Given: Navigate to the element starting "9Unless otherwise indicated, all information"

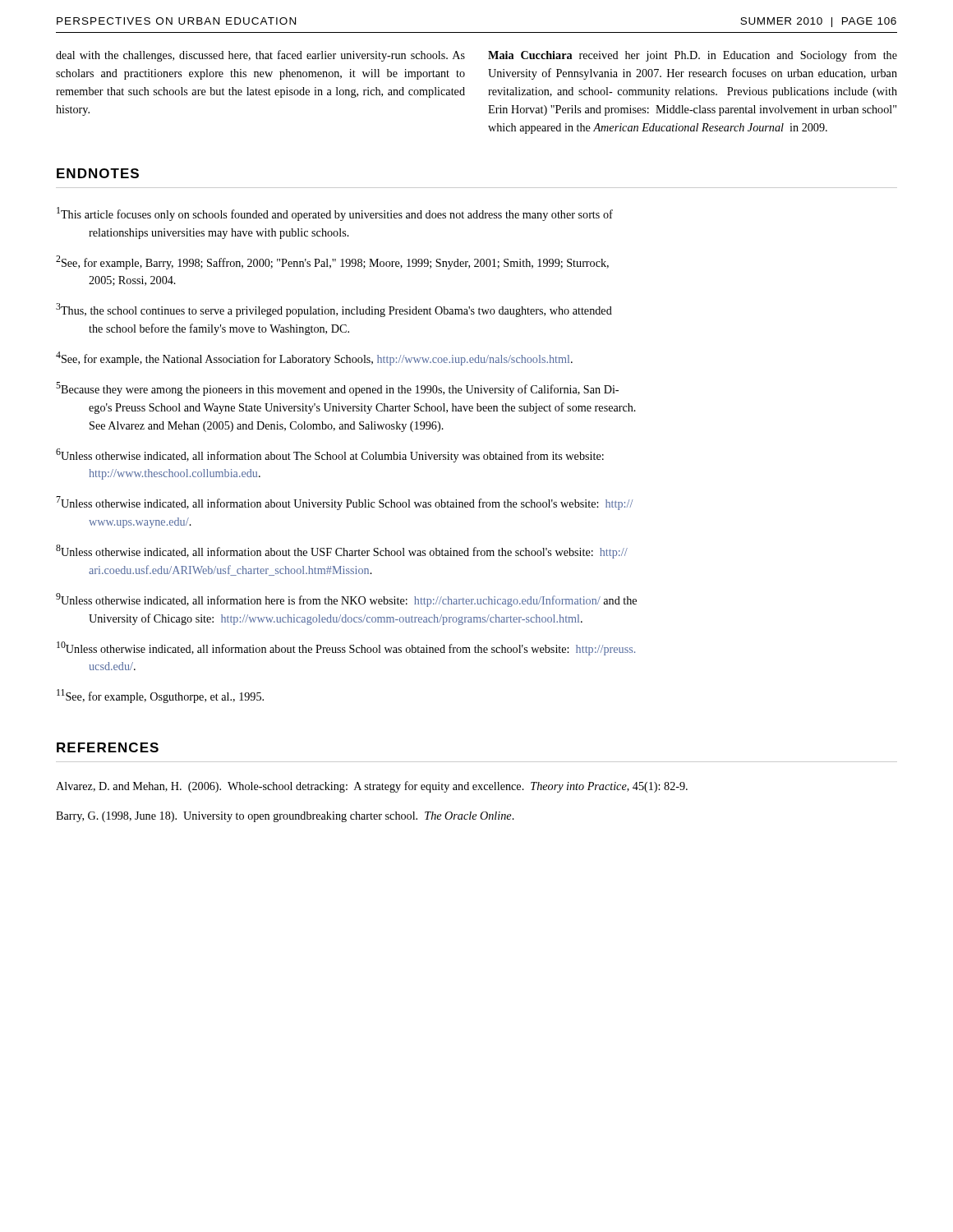Looking at the screenshot, I should 476,608.
